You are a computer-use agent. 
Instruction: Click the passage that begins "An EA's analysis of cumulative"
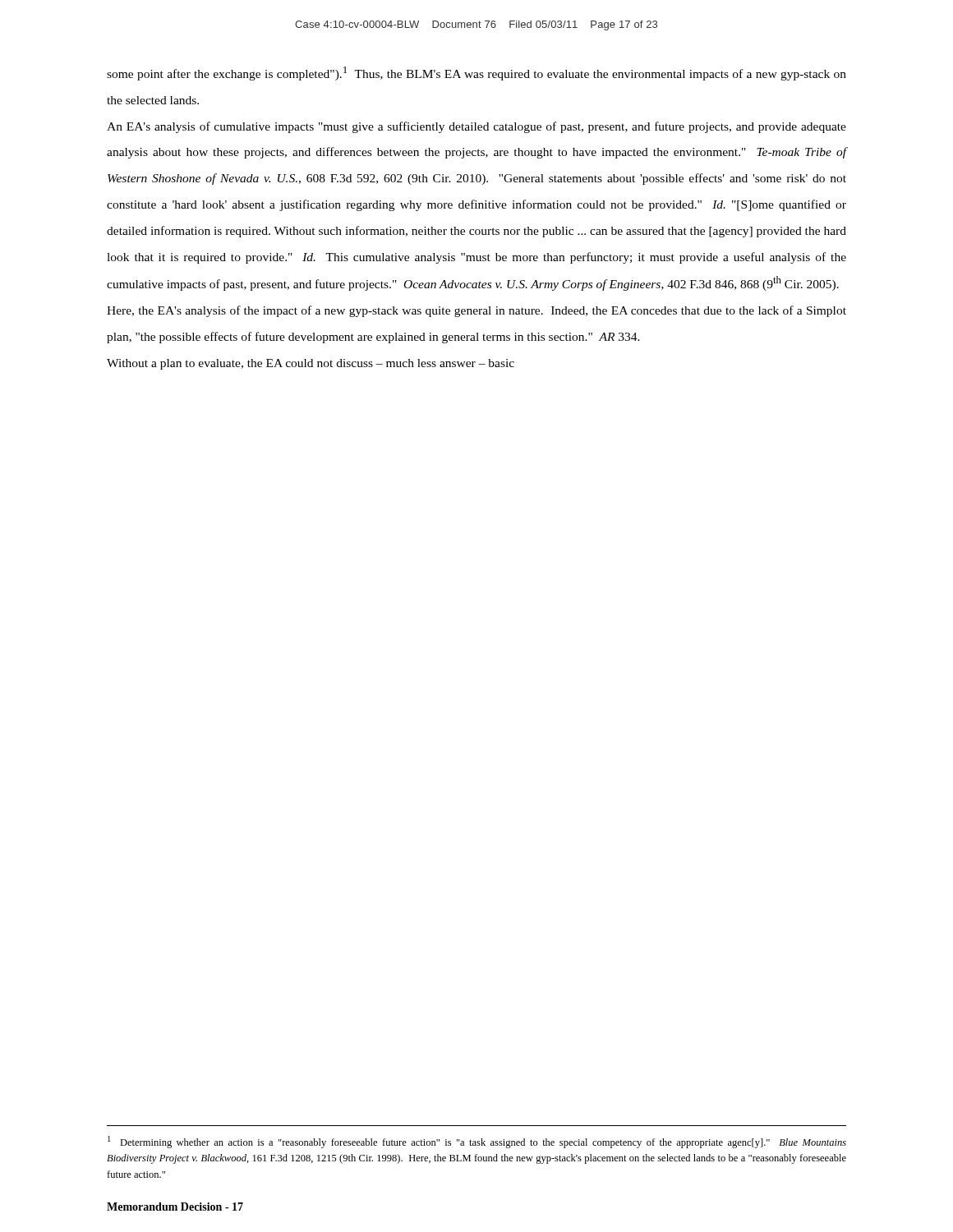click(x=476, y=205)
